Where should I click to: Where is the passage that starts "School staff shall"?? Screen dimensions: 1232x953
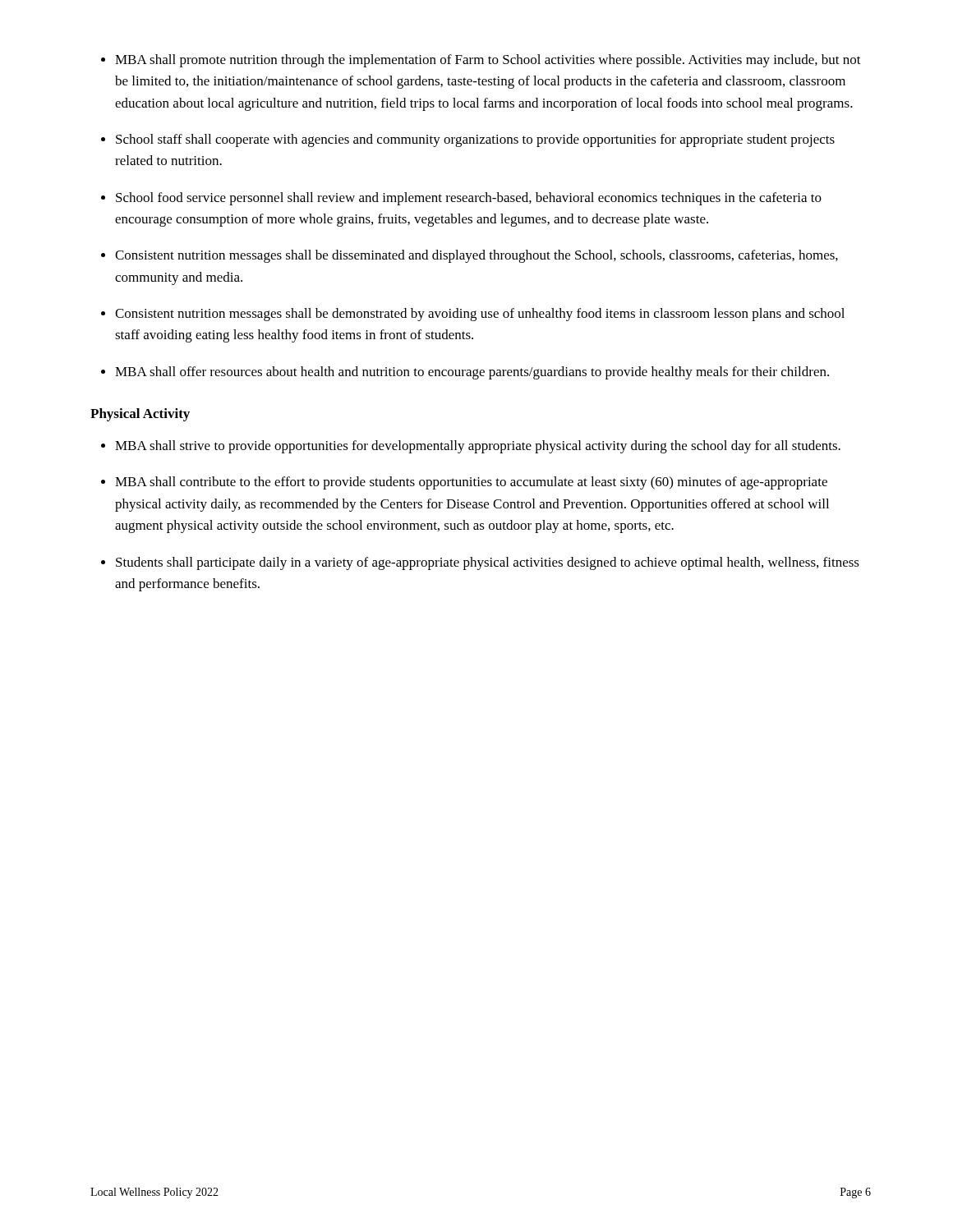pos(493,151)
